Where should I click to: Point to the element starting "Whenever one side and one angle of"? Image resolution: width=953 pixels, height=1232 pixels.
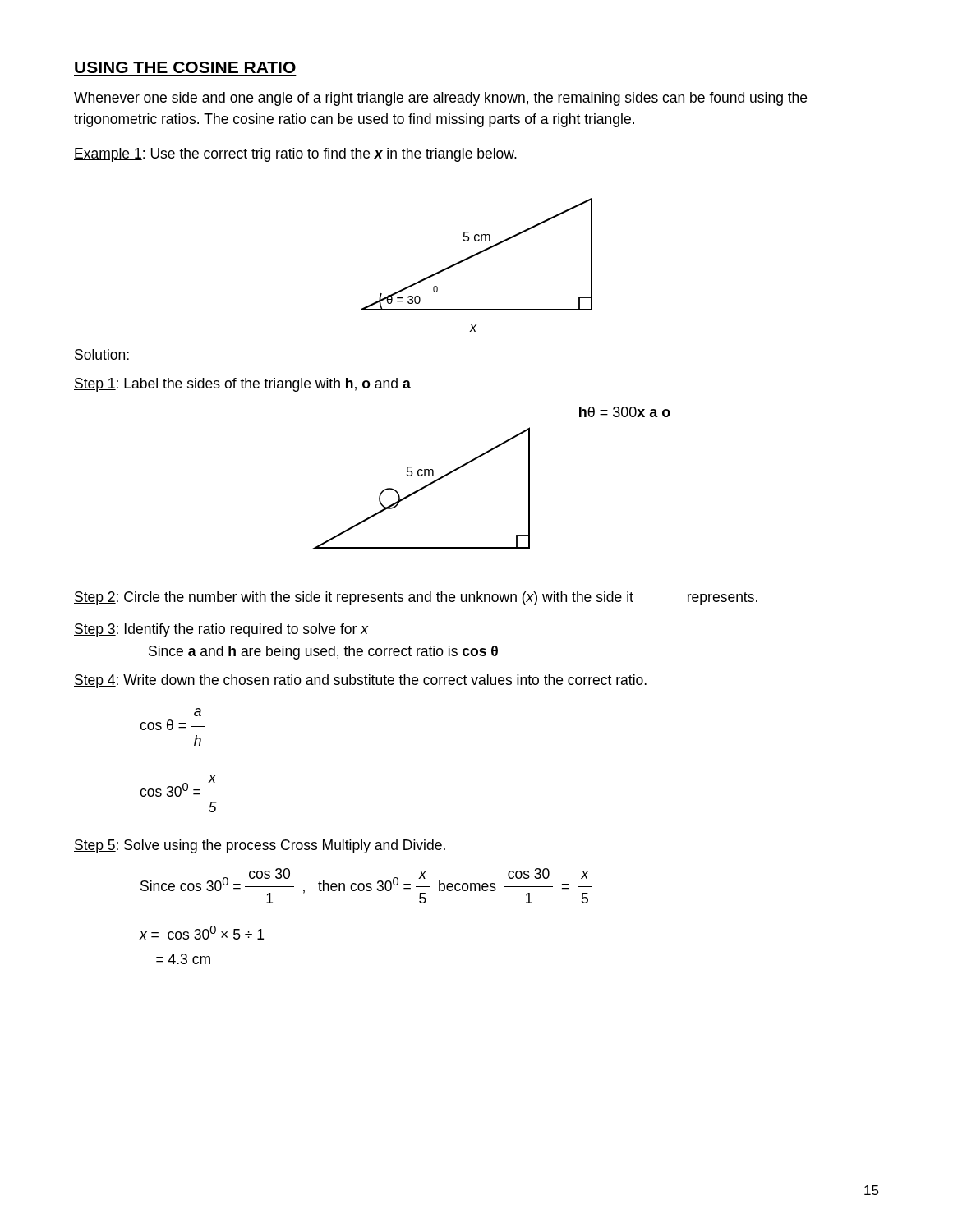441,109
